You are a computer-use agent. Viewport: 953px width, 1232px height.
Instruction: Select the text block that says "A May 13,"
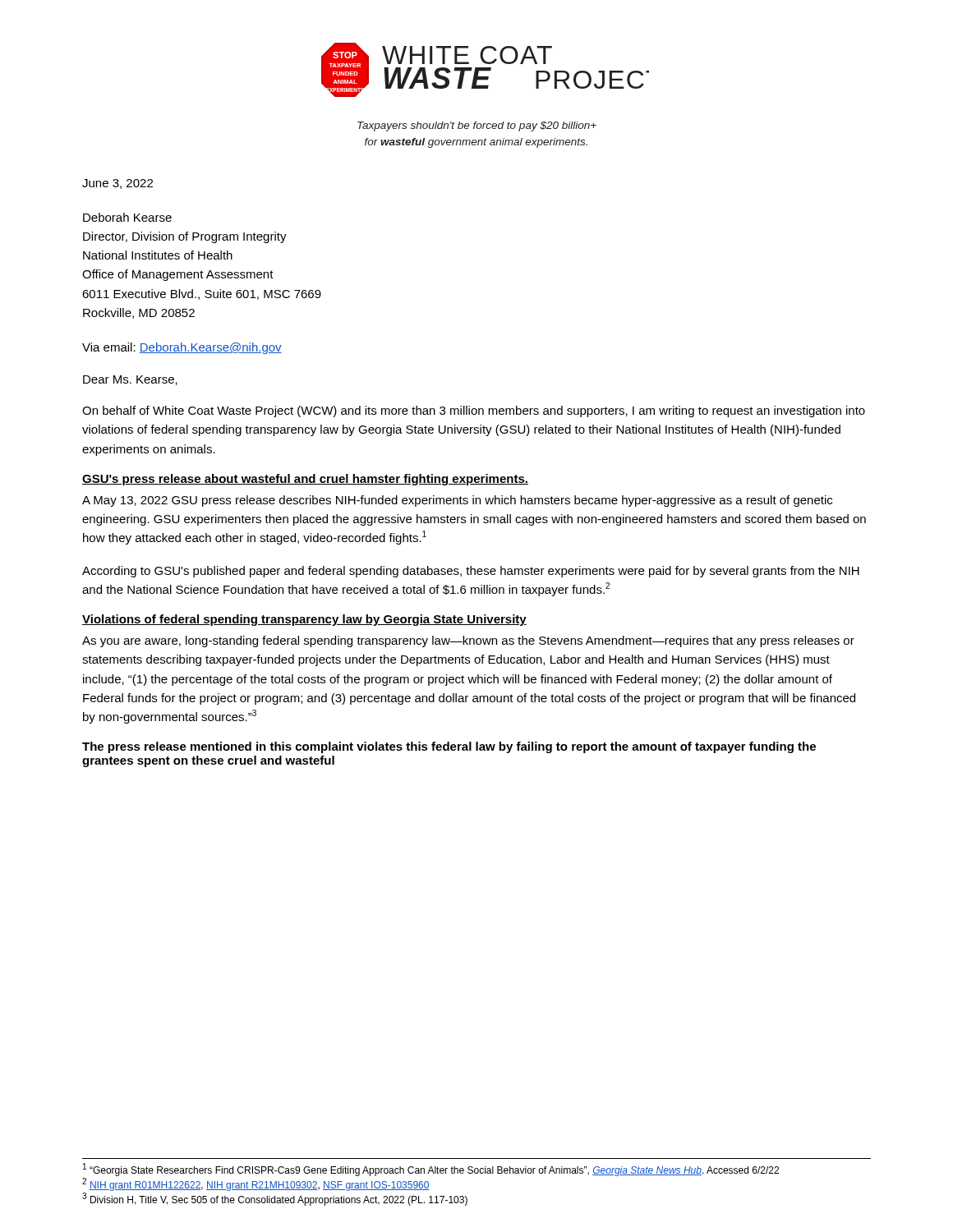coord(474,519)
